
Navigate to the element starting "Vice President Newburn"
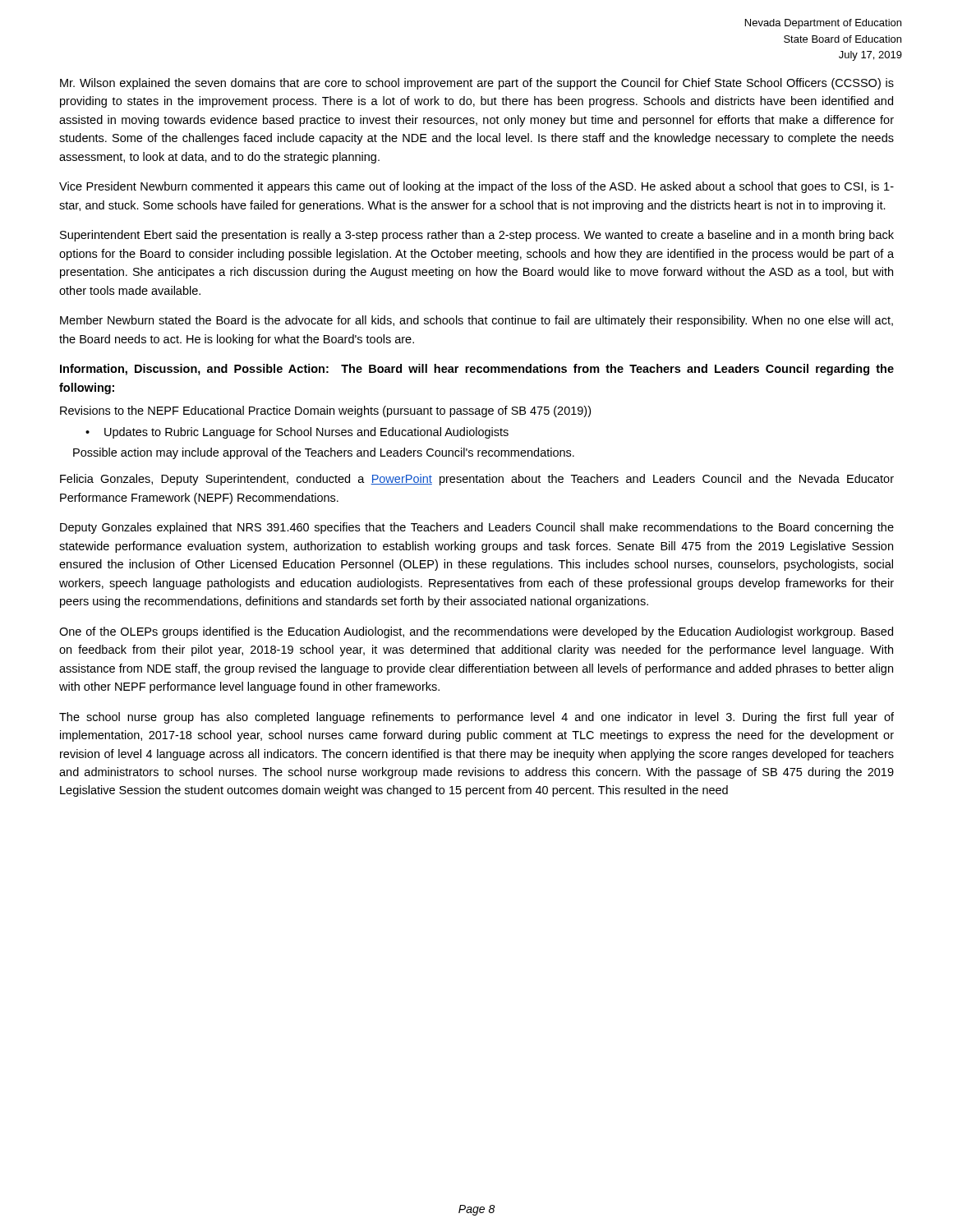point(476,196)
